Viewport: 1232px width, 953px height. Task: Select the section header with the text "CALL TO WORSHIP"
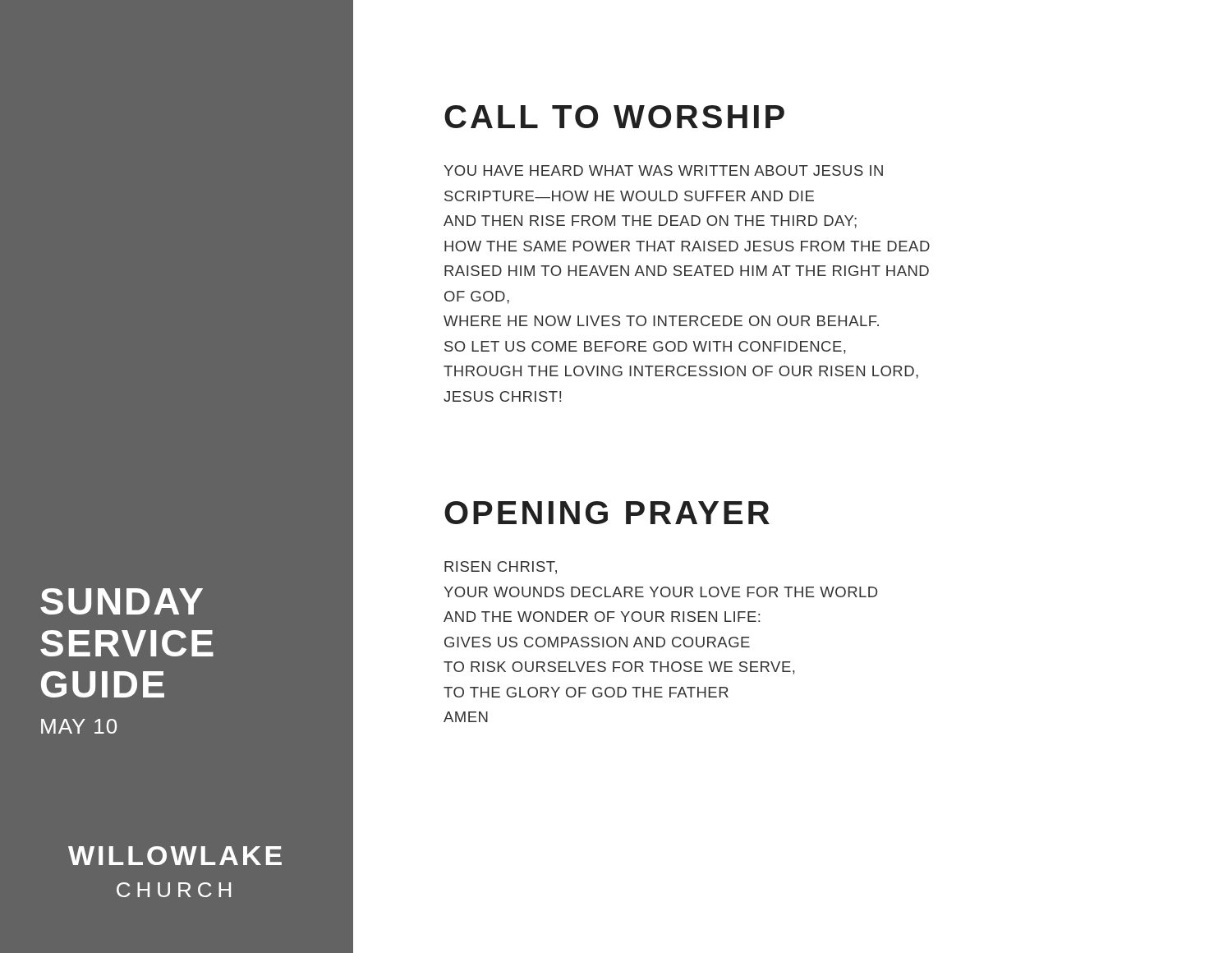point(616,117)
